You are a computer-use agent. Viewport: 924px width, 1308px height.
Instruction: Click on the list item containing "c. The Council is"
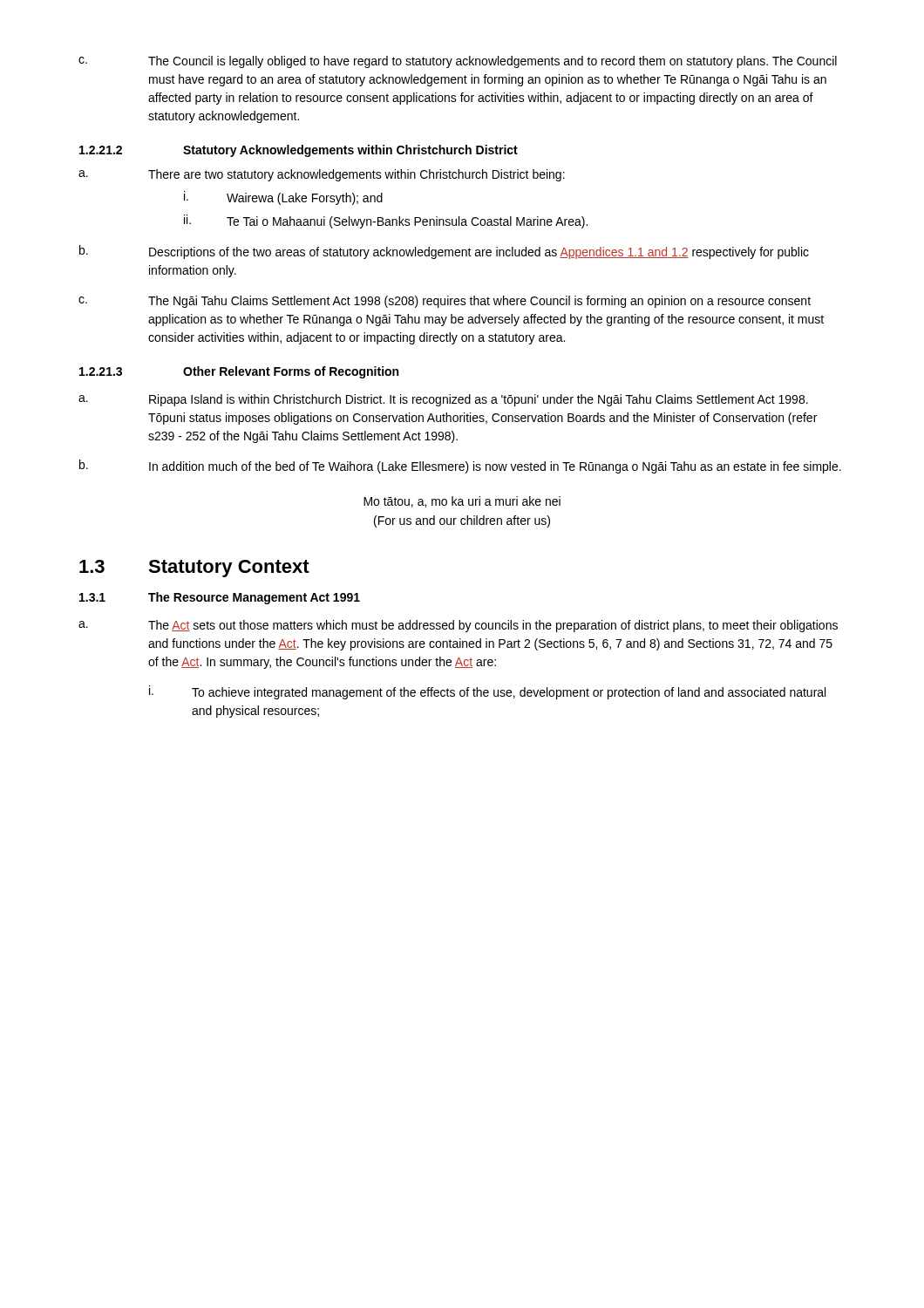[x=462, y=89]
